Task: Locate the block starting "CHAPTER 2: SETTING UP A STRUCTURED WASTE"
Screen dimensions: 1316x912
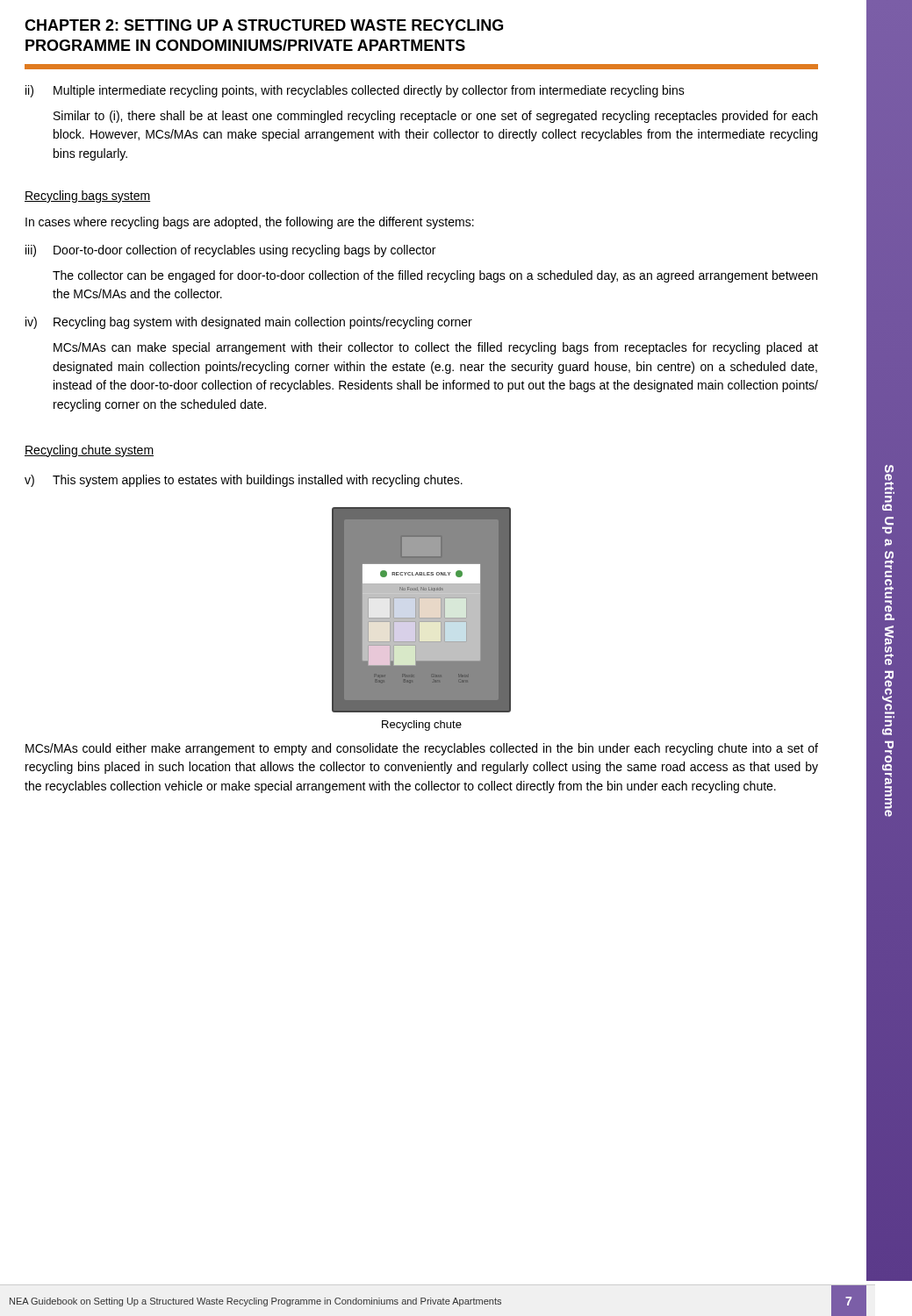Action: tap(421, 36)
